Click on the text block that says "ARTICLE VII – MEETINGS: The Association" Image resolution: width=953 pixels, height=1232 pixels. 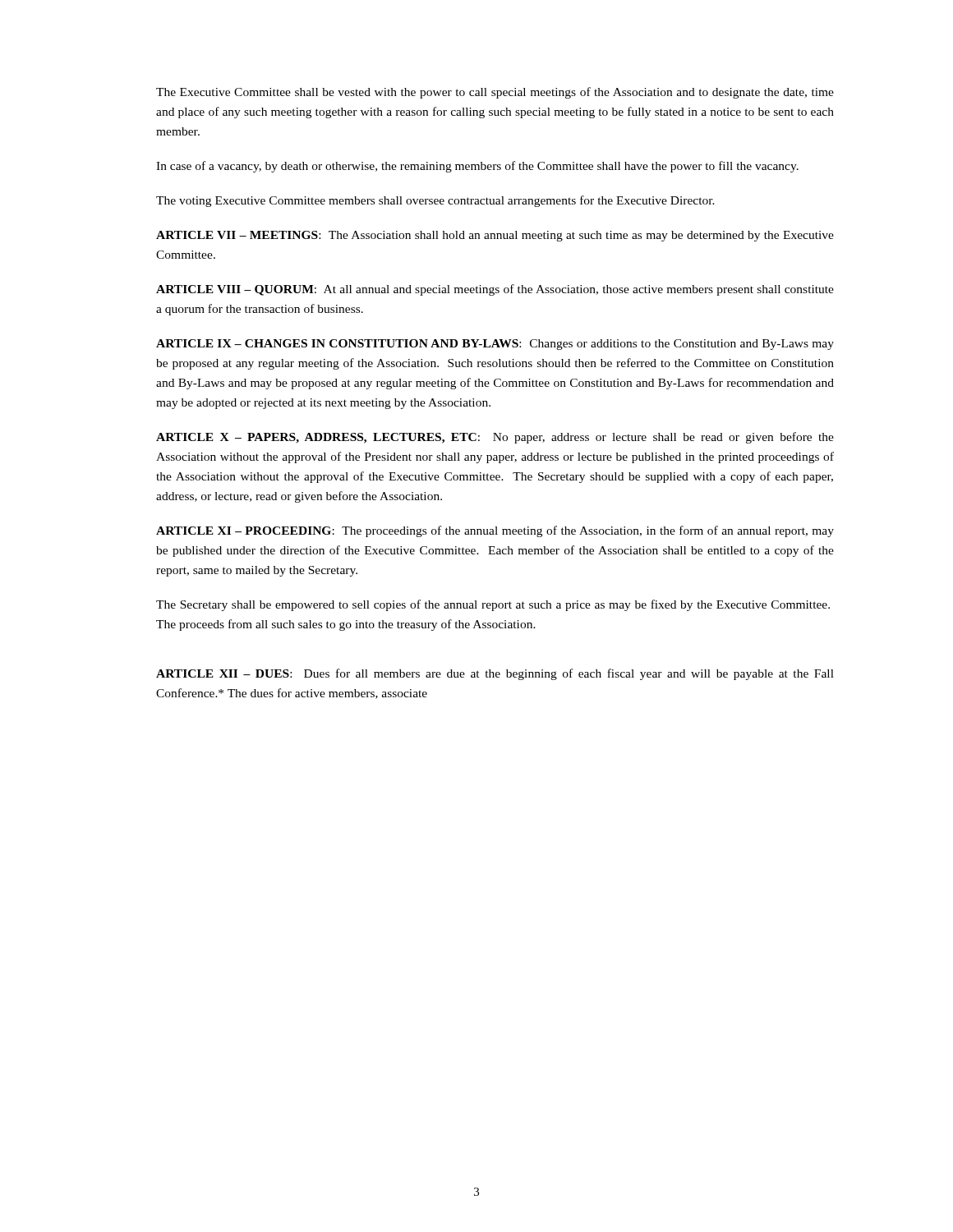(x=495, y=244)
